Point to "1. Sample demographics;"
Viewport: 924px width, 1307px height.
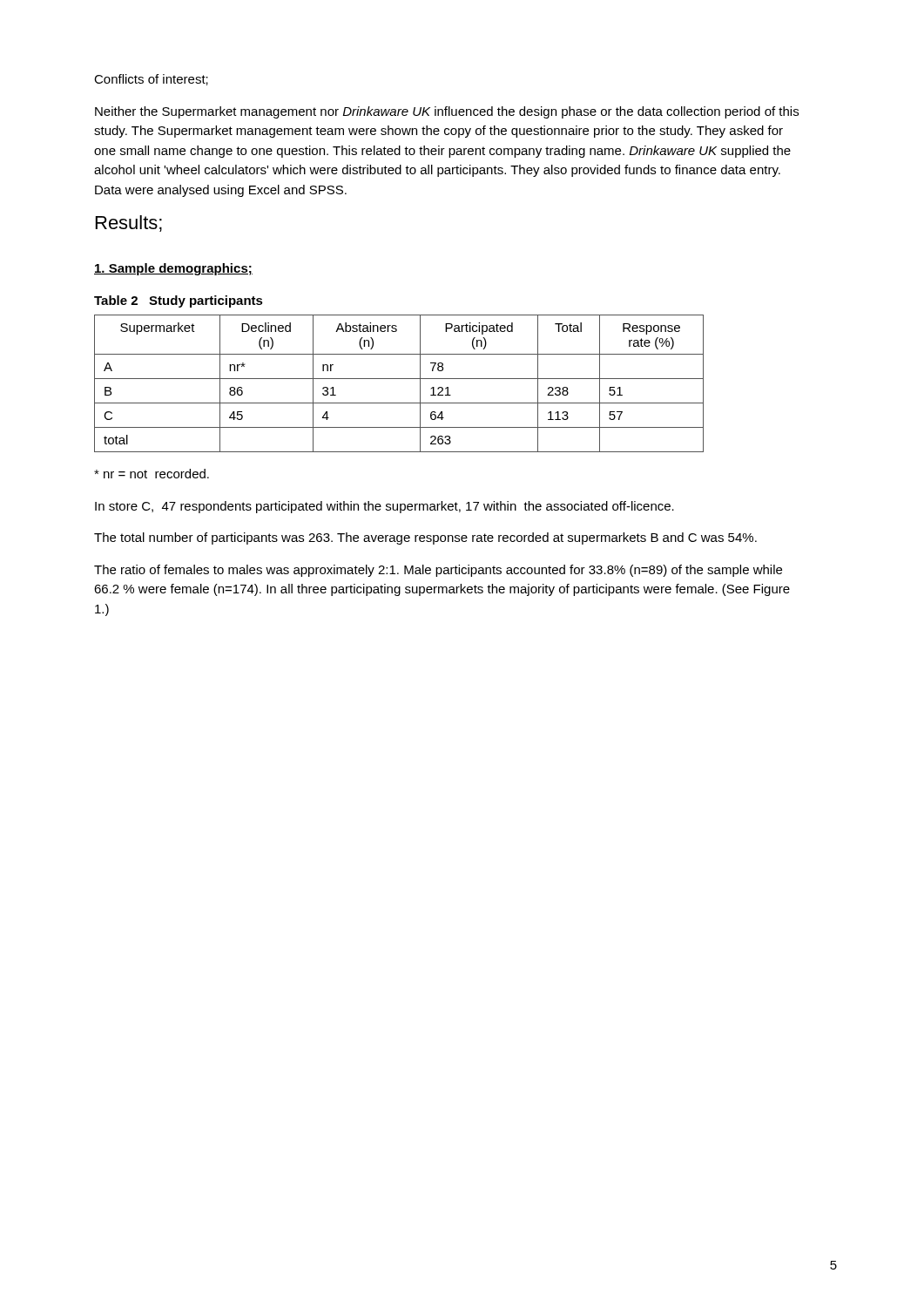(x=173, y=268)
